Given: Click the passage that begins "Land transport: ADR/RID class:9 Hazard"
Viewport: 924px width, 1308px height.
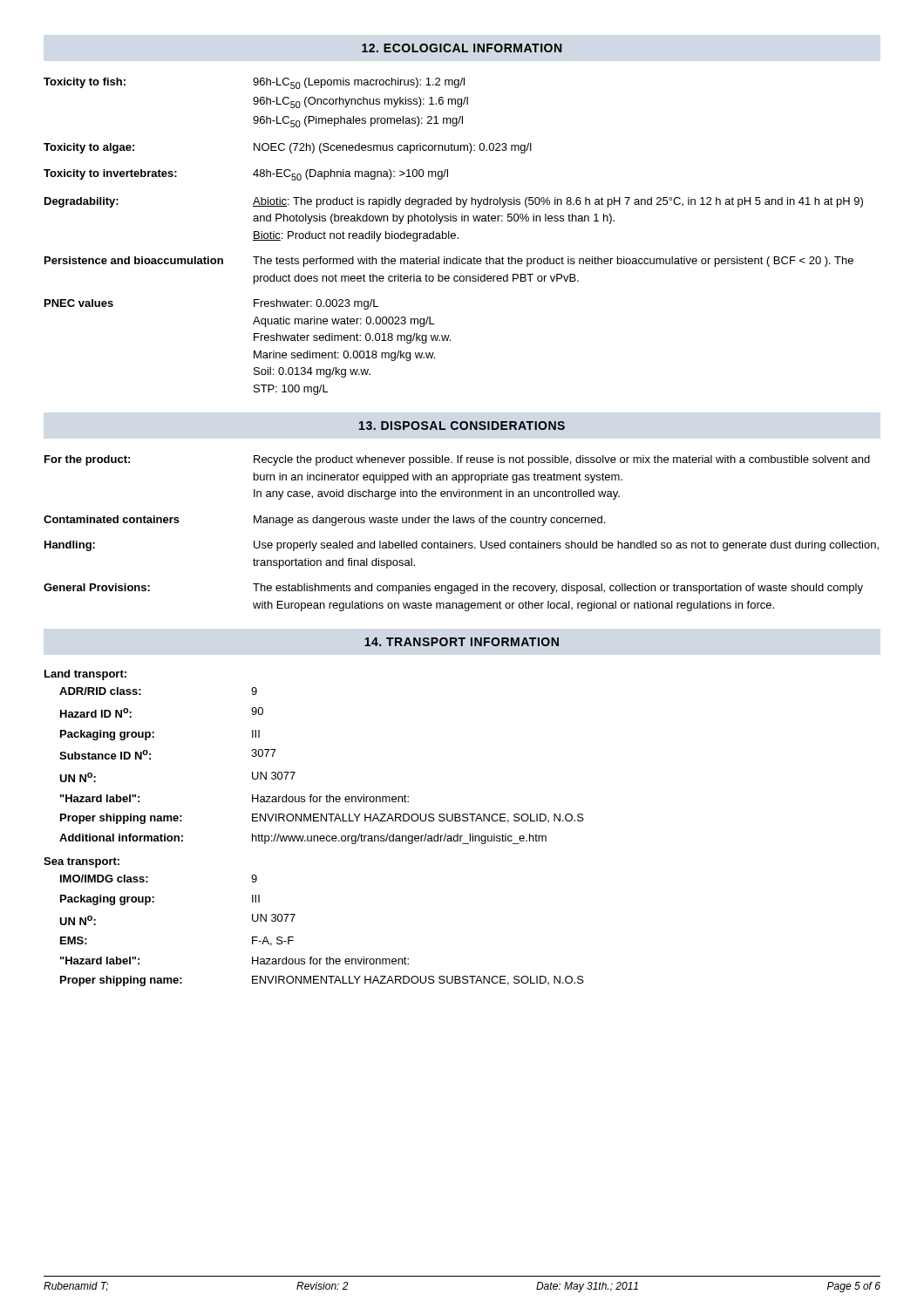Looking at the screenshot, I should click(x=85, y=675).
